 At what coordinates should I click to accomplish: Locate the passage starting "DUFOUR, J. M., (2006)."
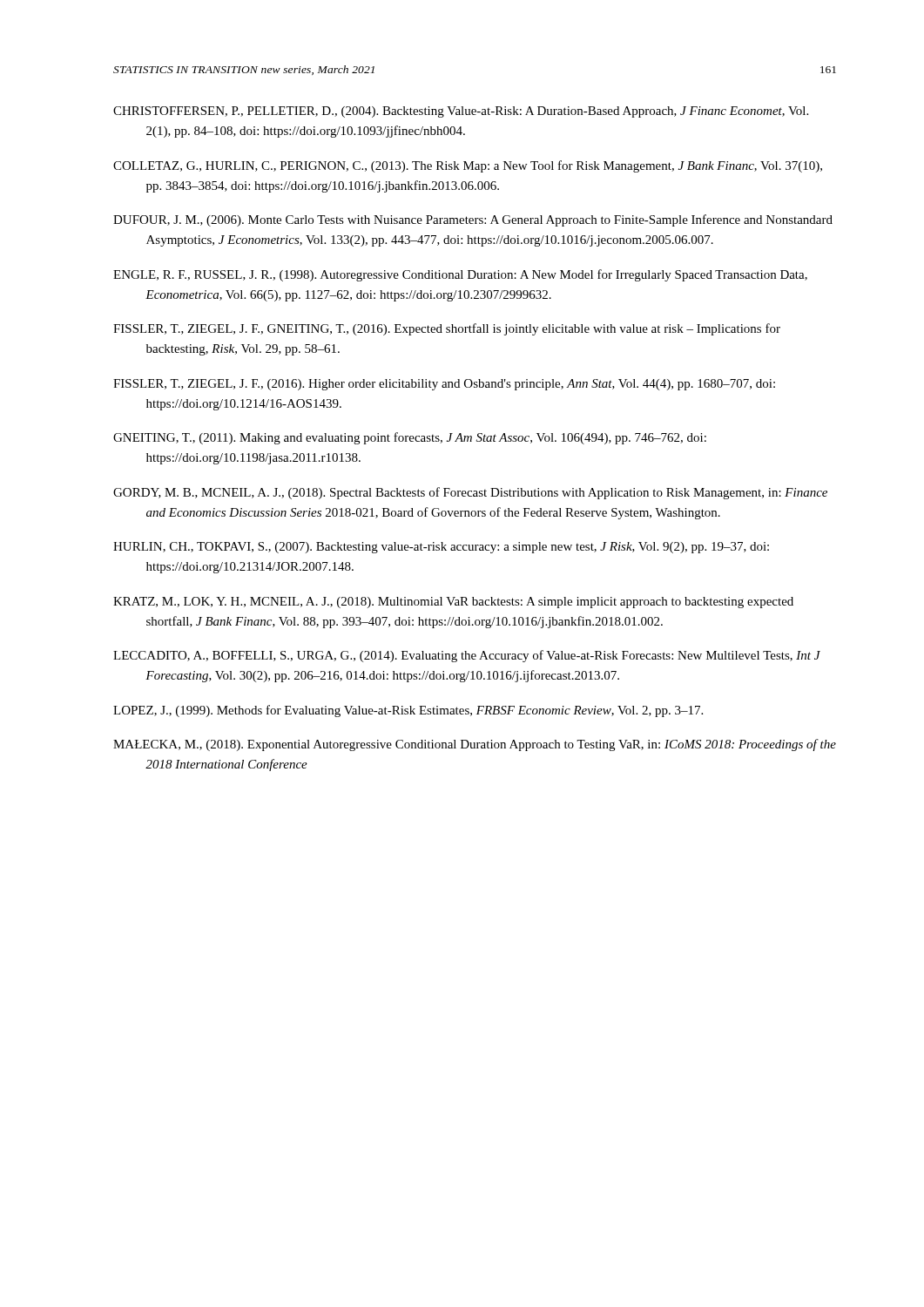pos(475,230)
